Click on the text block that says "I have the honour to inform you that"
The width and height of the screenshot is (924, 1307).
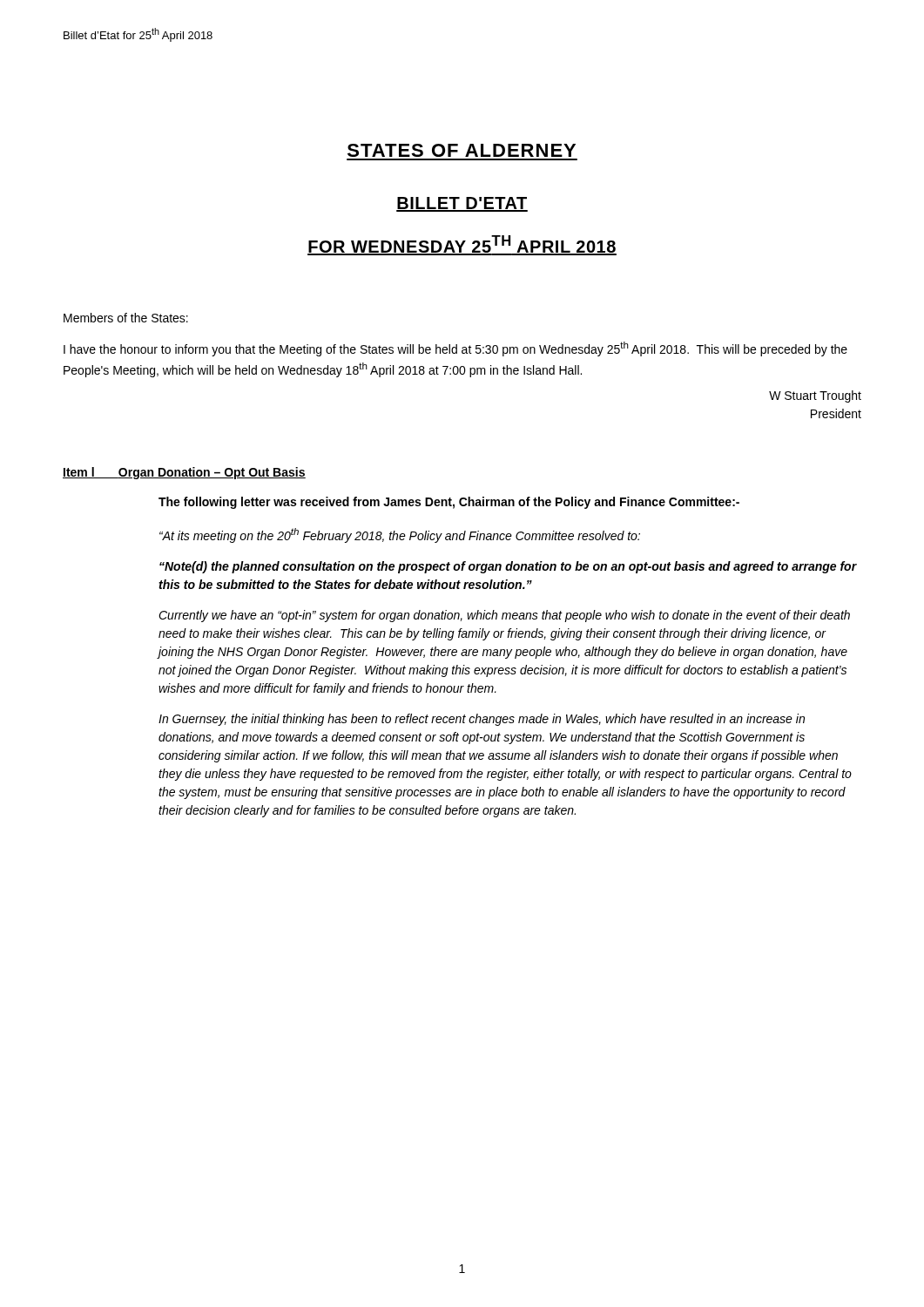455,358
